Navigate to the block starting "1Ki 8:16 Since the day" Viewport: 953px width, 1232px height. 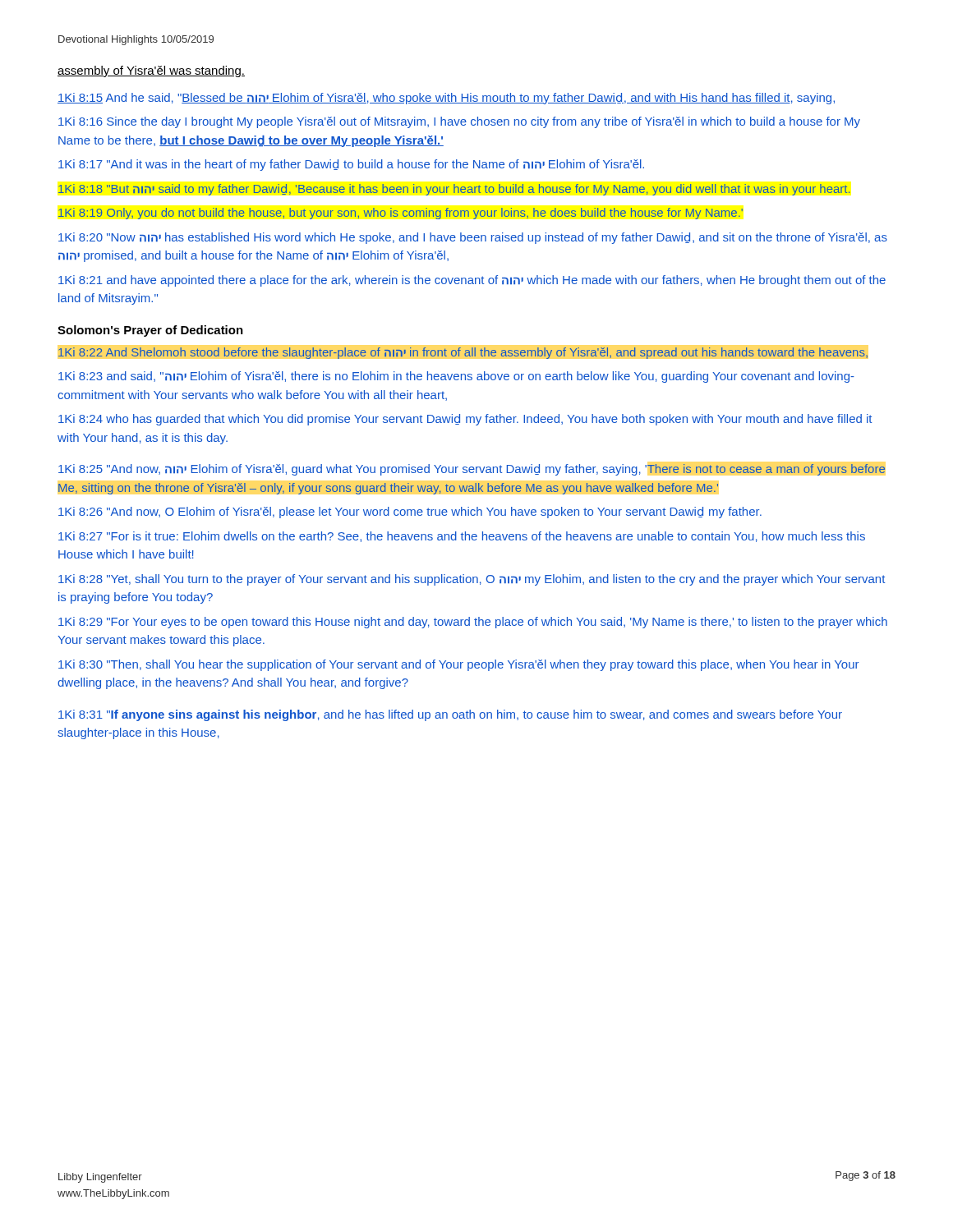(459, 130)
